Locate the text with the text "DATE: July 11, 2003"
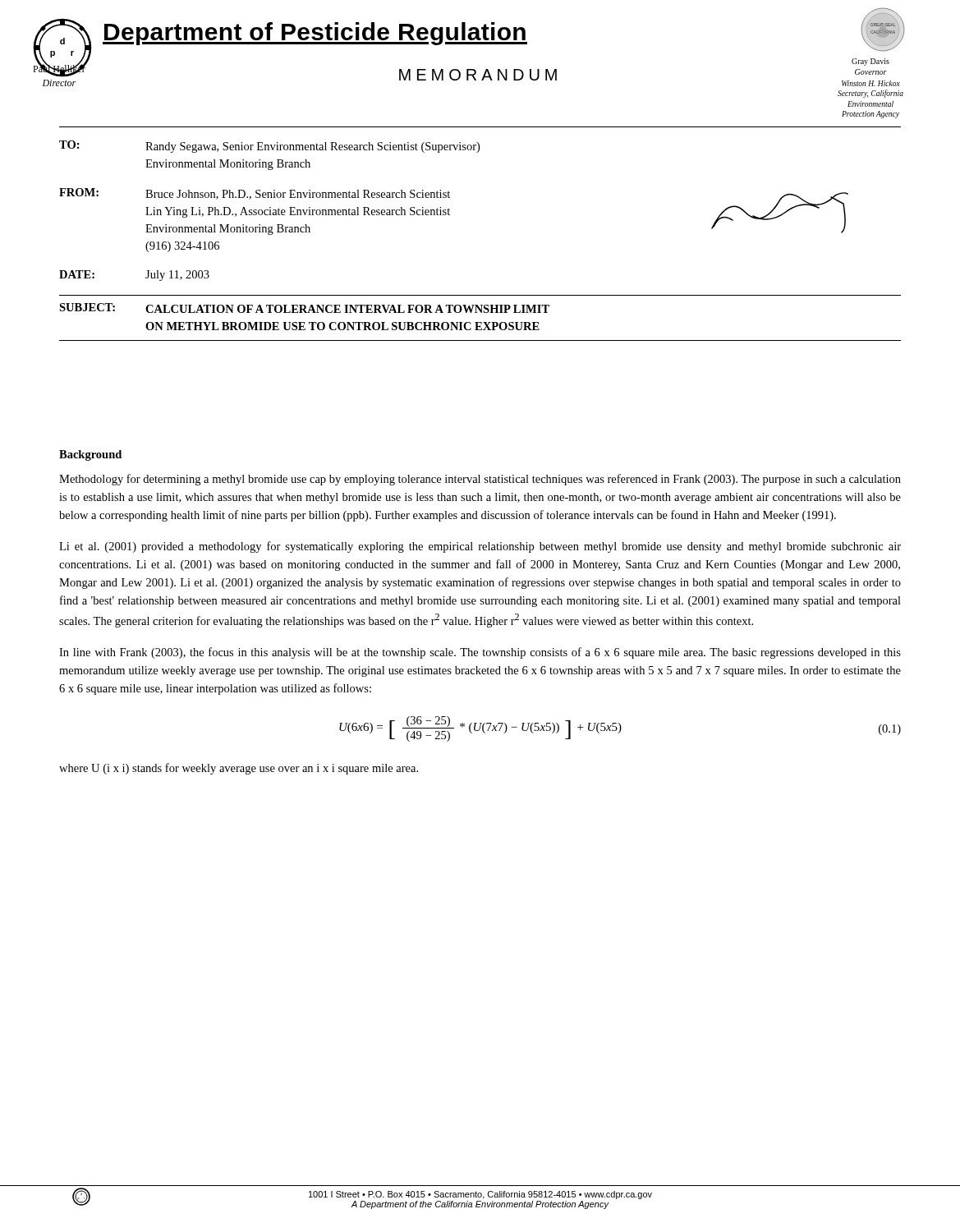This screenshot has width=960, height=1232. click(x=134, y=275)
